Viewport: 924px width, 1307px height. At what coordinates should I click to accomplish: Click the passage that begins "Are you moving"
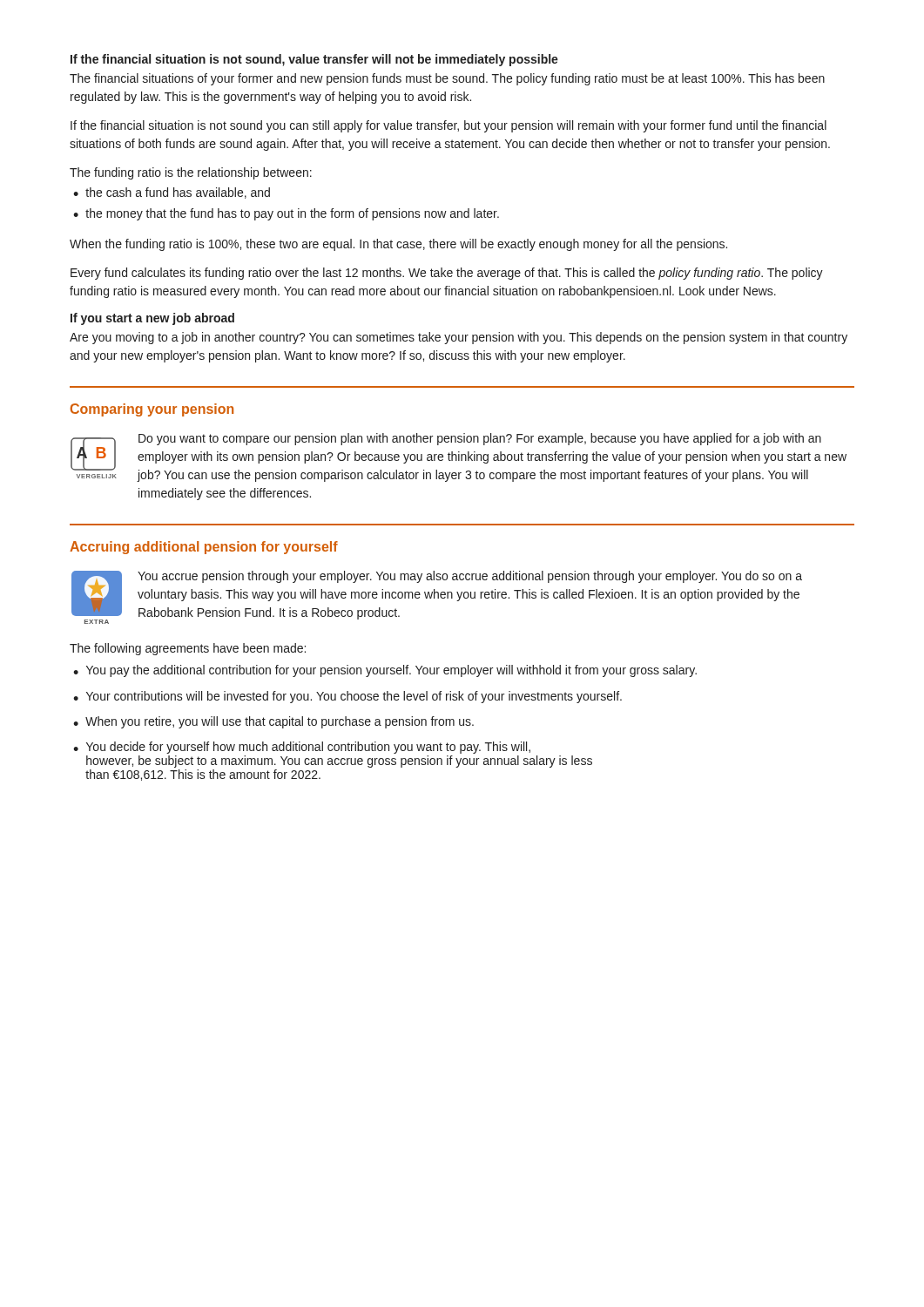(x=462, y=347)
